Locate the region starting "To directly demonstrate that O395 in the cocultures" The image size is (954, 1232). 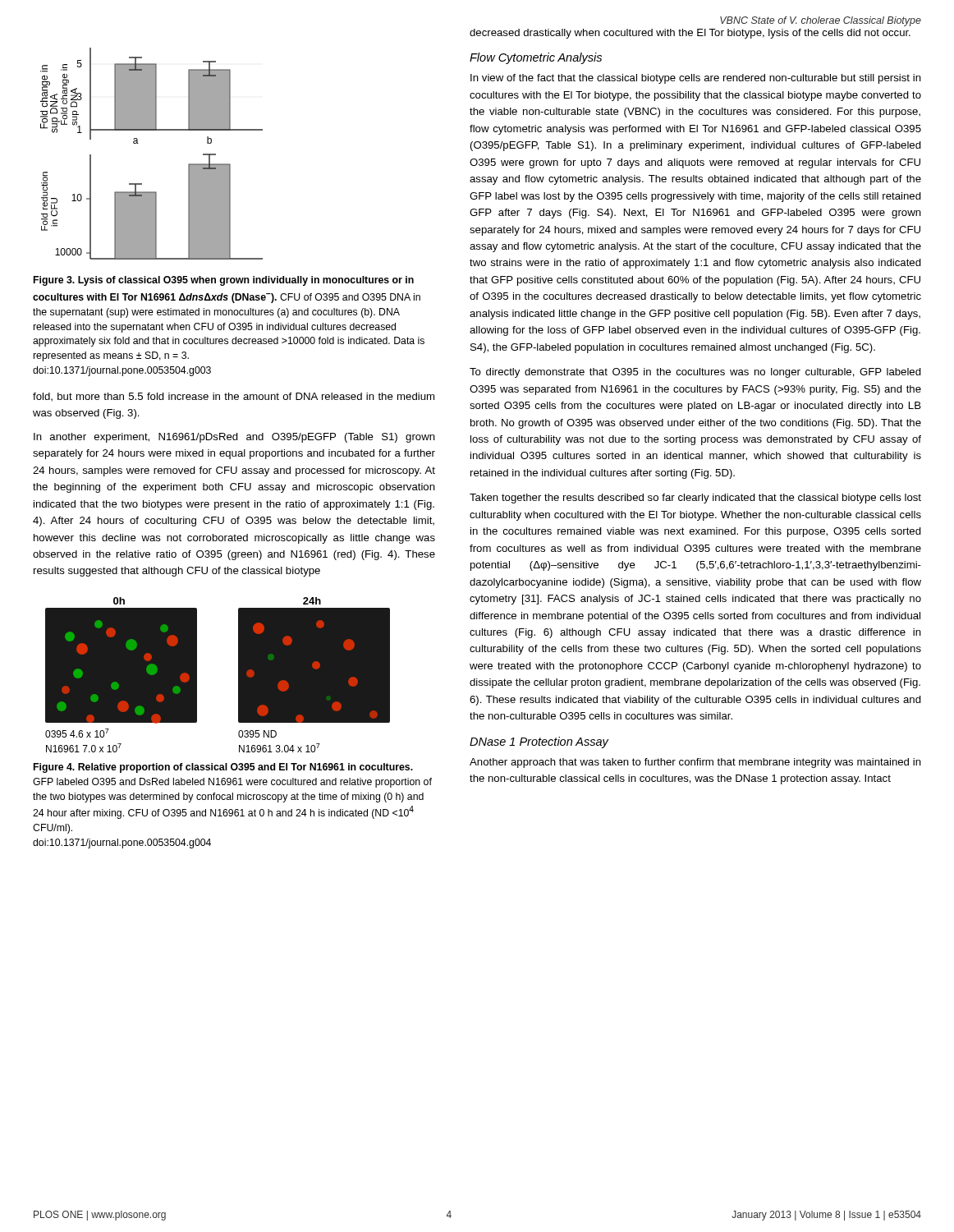pos(695,422)
